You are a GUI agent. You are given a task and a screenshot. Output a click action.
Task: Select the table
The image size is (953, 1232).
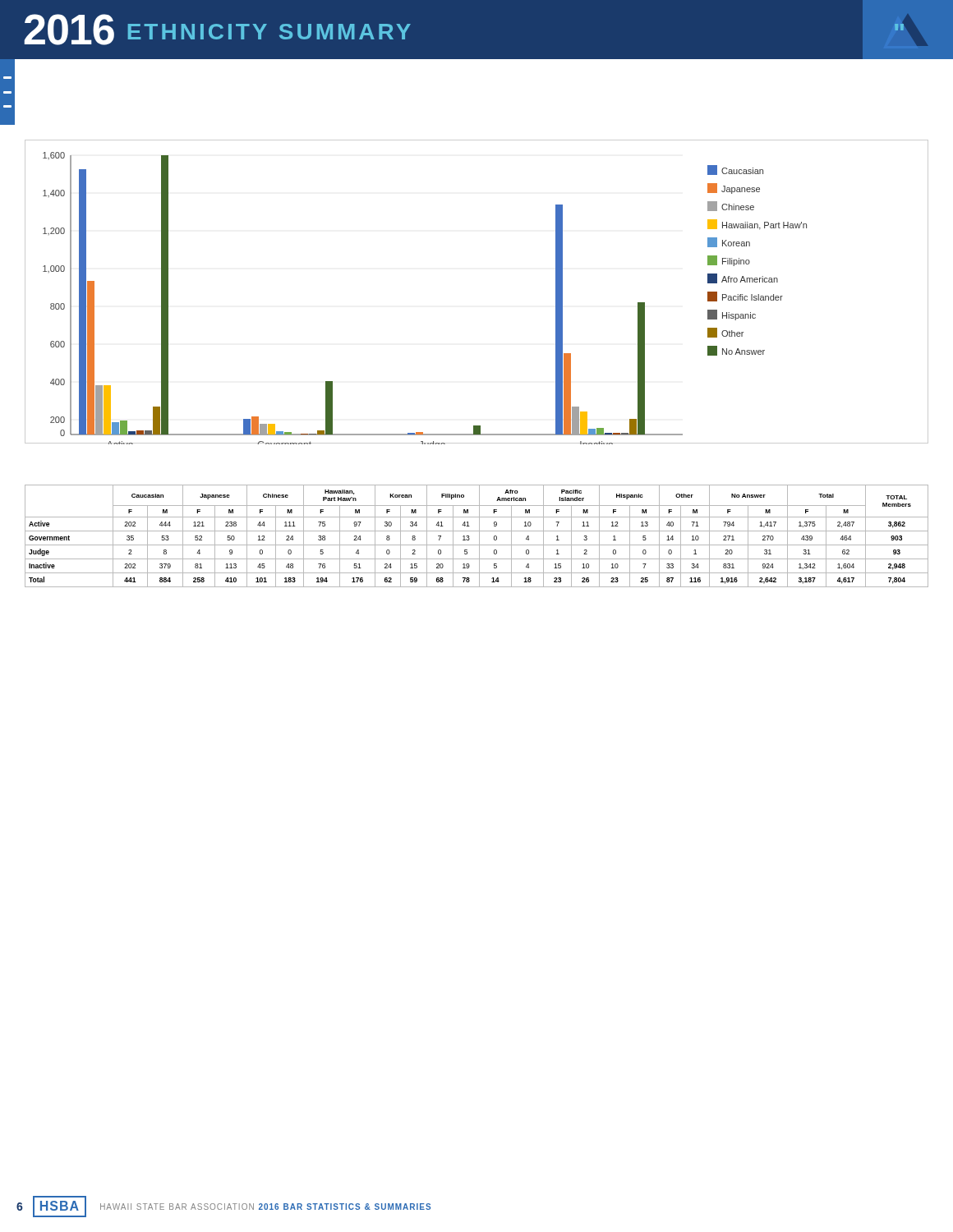pos(476,536)
